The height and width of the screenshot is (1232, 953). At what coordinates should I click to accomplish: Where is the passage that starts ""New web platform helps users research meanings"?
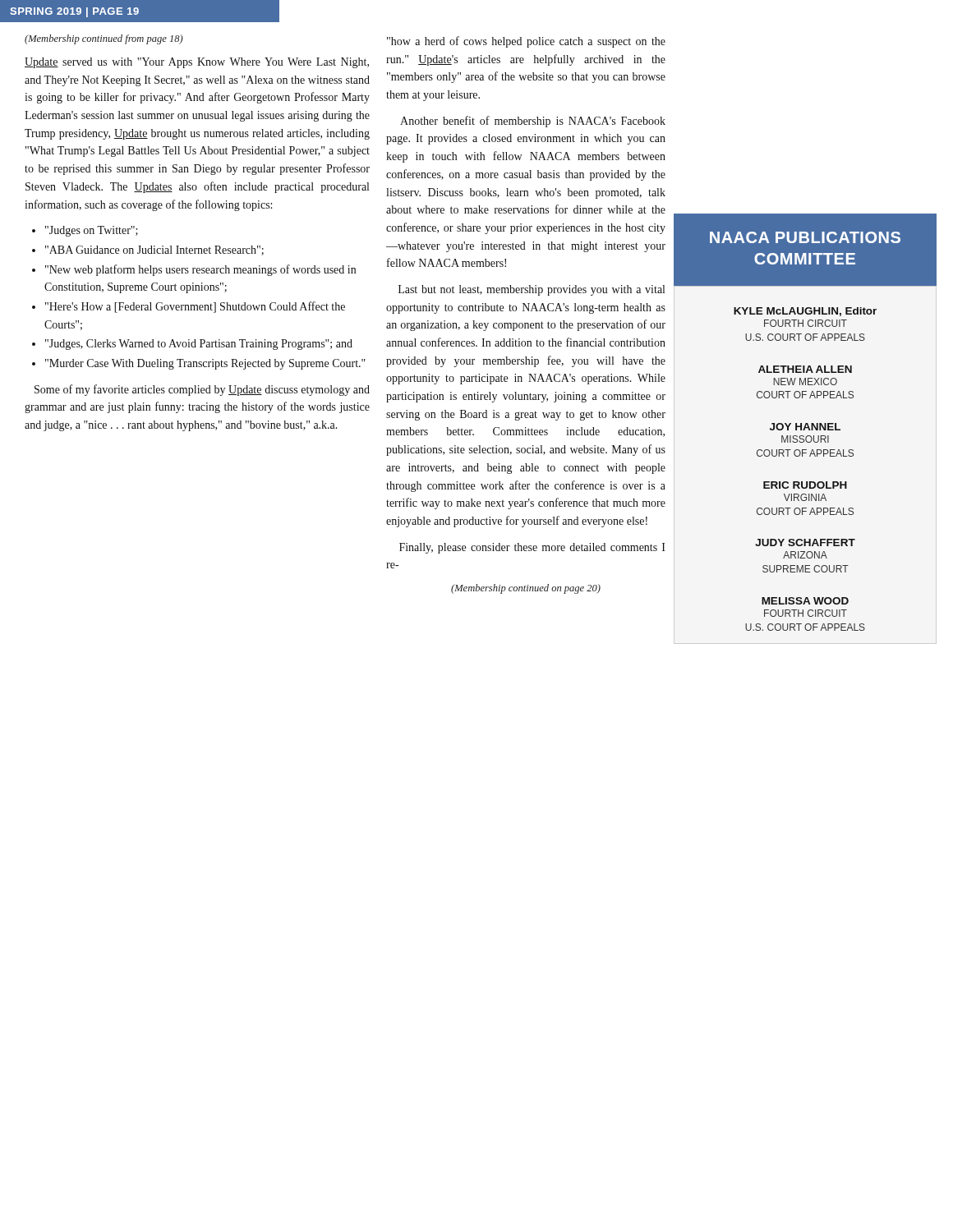200,278
